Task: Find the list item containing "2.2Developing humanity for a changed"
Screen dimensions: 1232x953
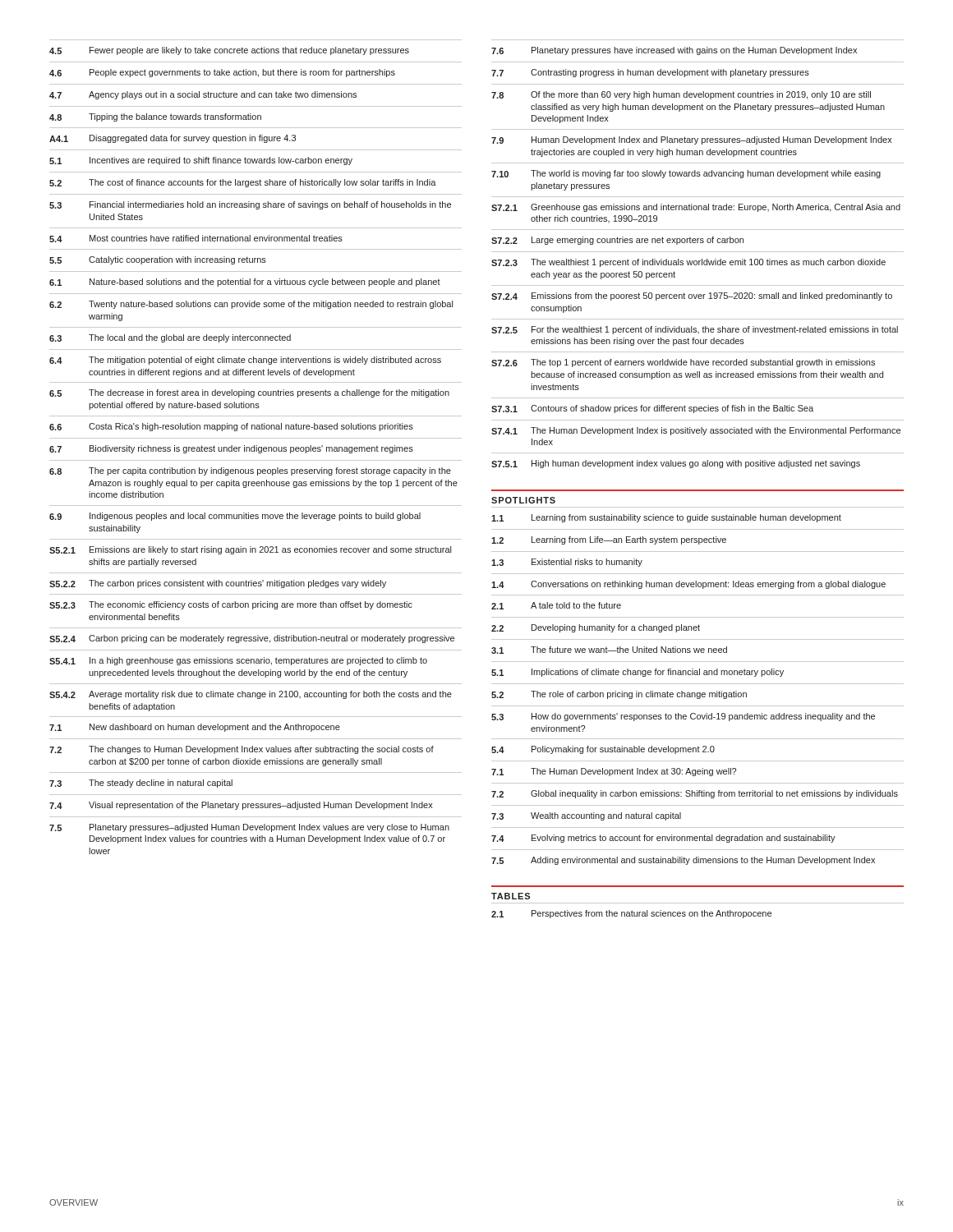Action: click(x=596, y=629)
